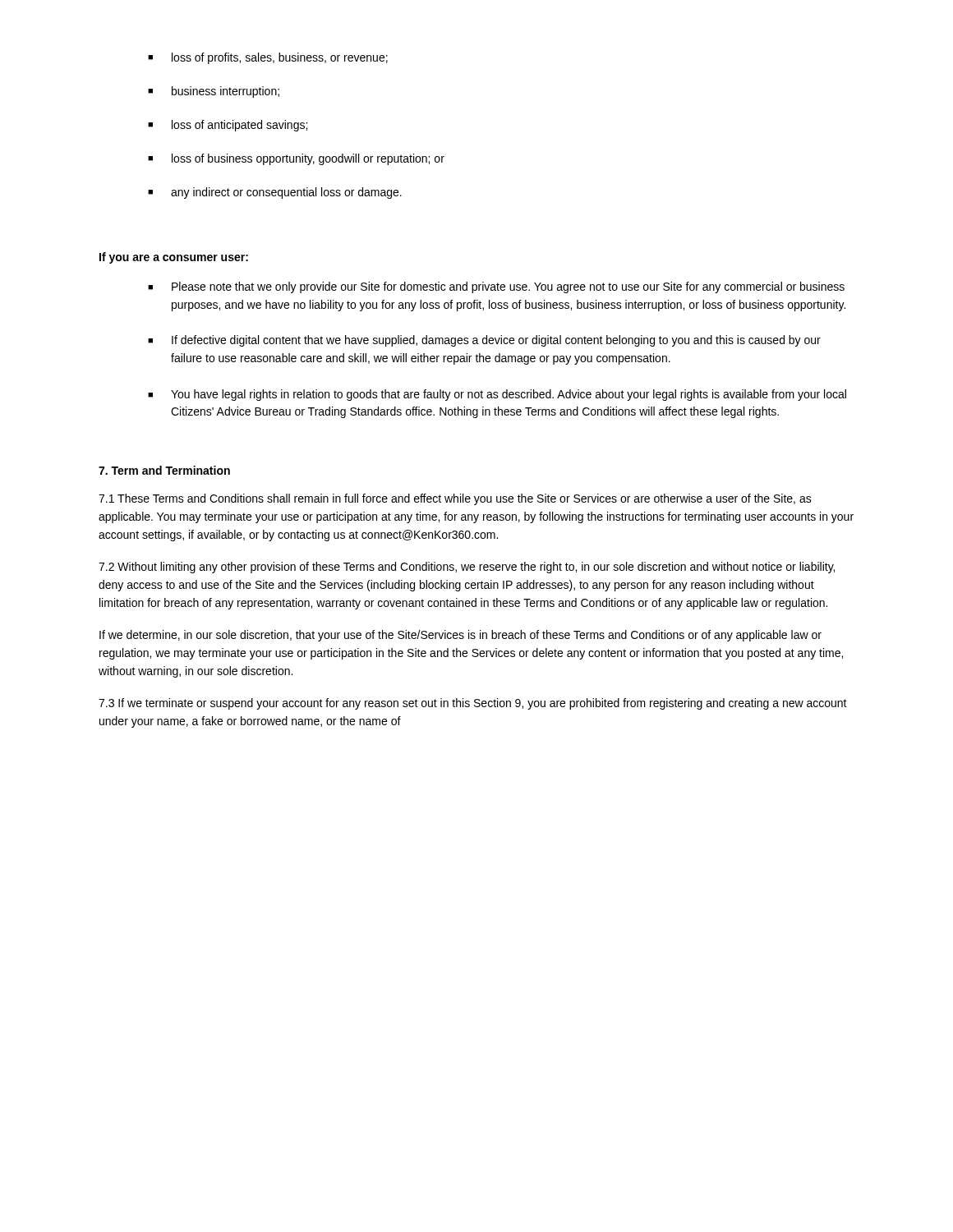Screen dimensions: 1232x953
Task: Find the passage starting "If you are a consumer"
Action: 174,257
